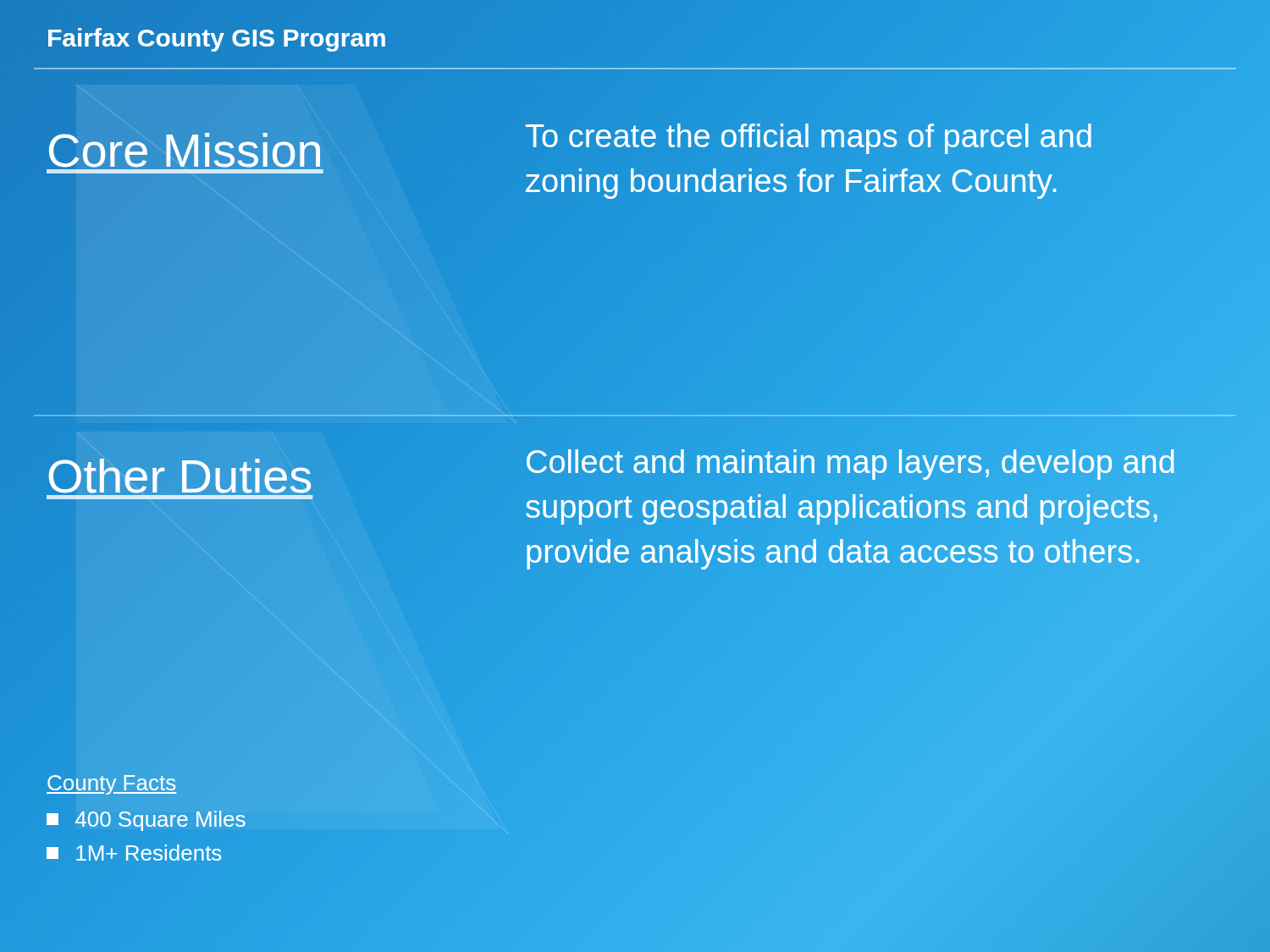Where does it say "Other Duties"?
This screenshot has width=1270, height=952.
(x=180, y=476)
